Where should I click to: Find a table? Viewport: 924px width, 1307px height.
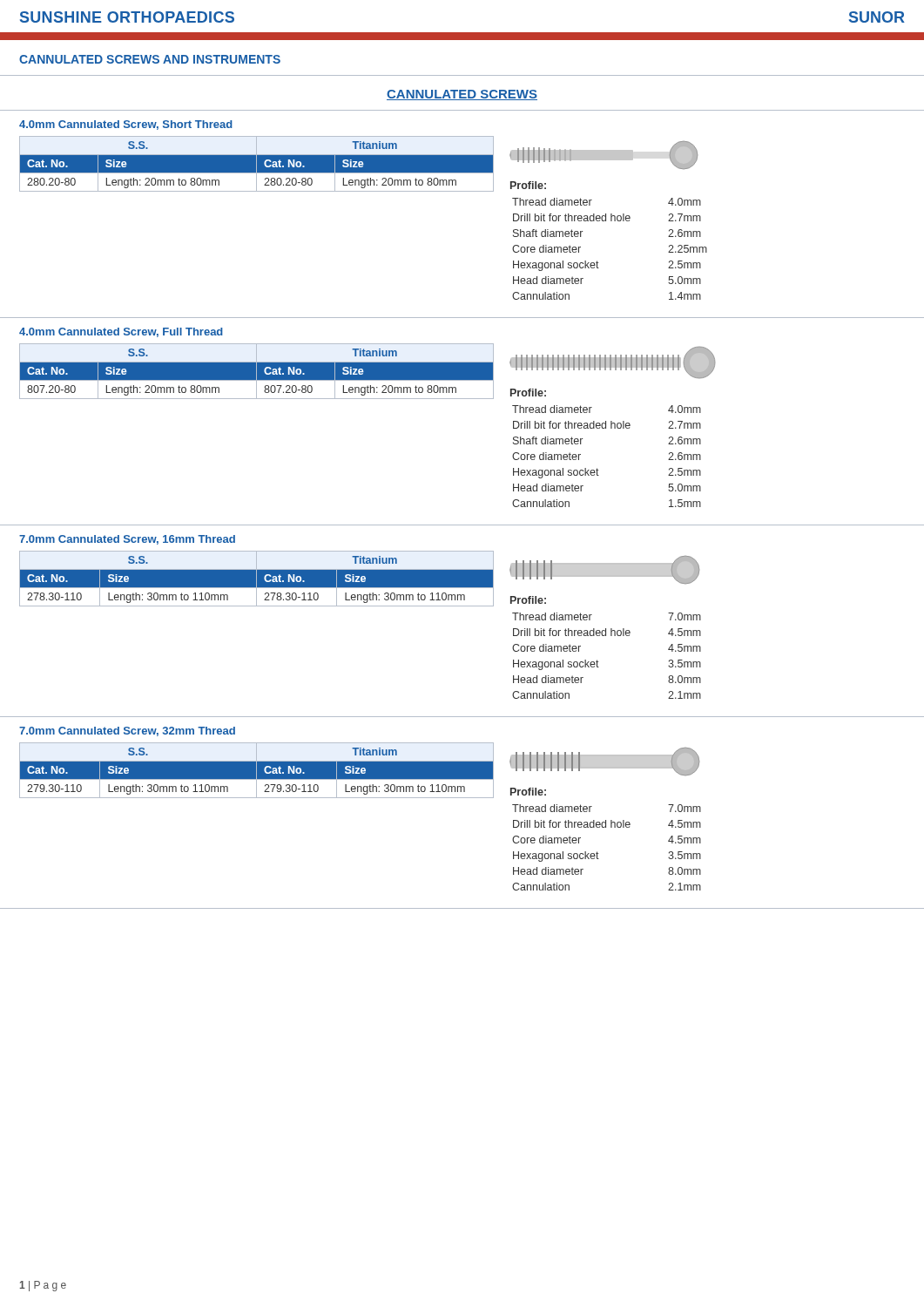pyautogui.click(x=59, y=182)
